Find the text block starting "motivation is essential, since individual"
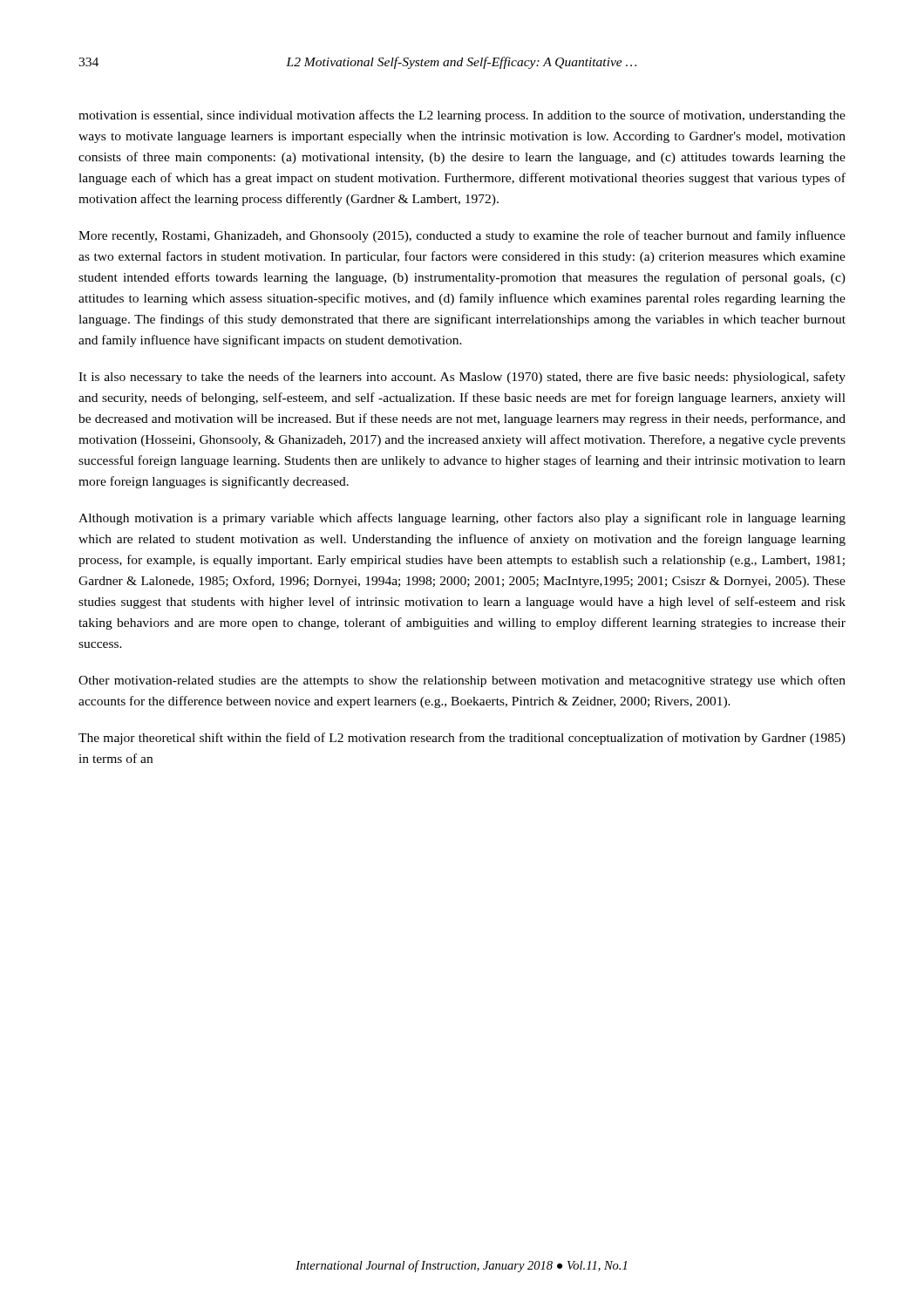This screenshot has width=924, height=1308. pos(462,157)
